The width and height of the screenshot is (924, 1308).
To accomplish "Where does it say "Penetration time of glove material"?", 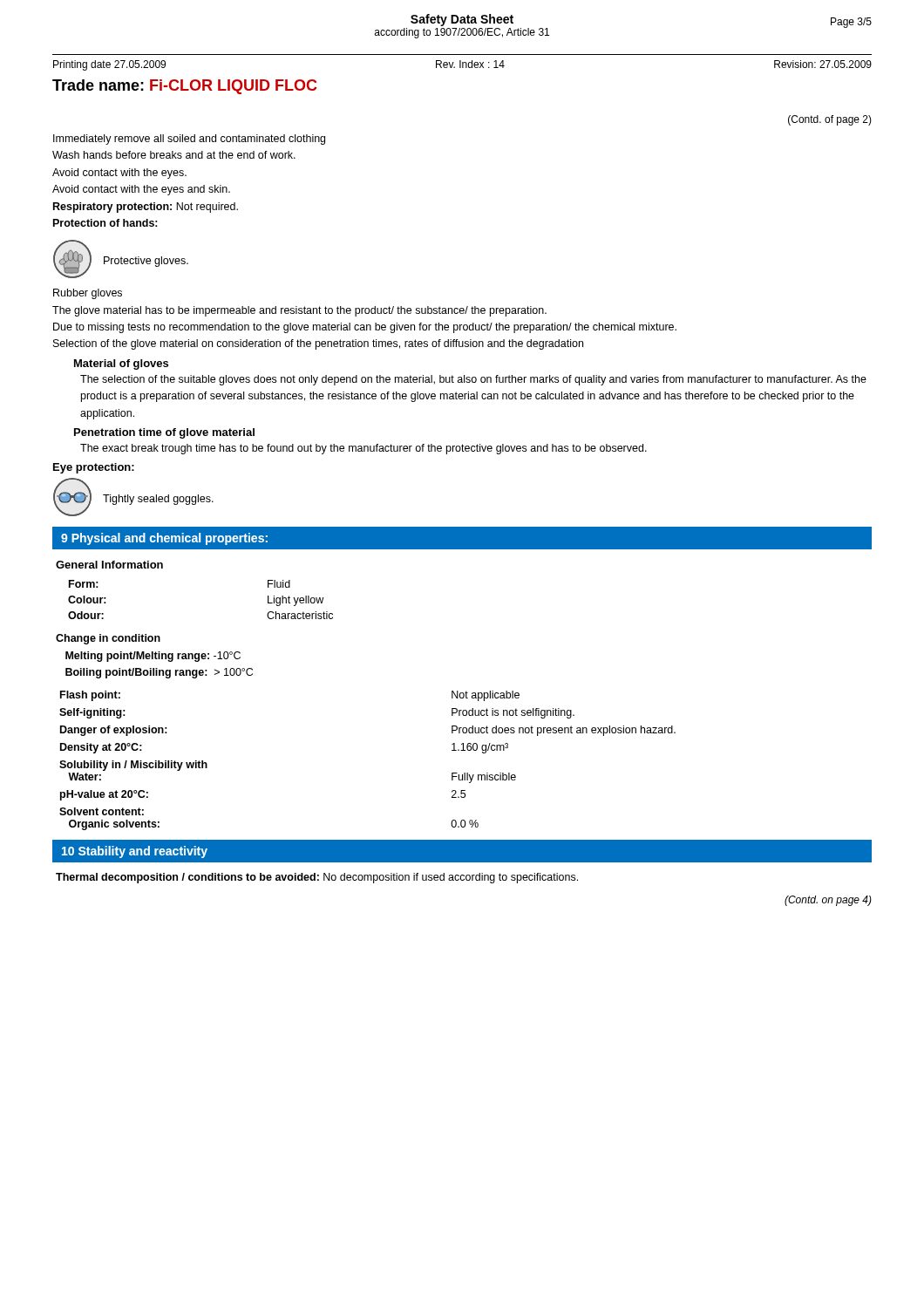I will 164,432.
